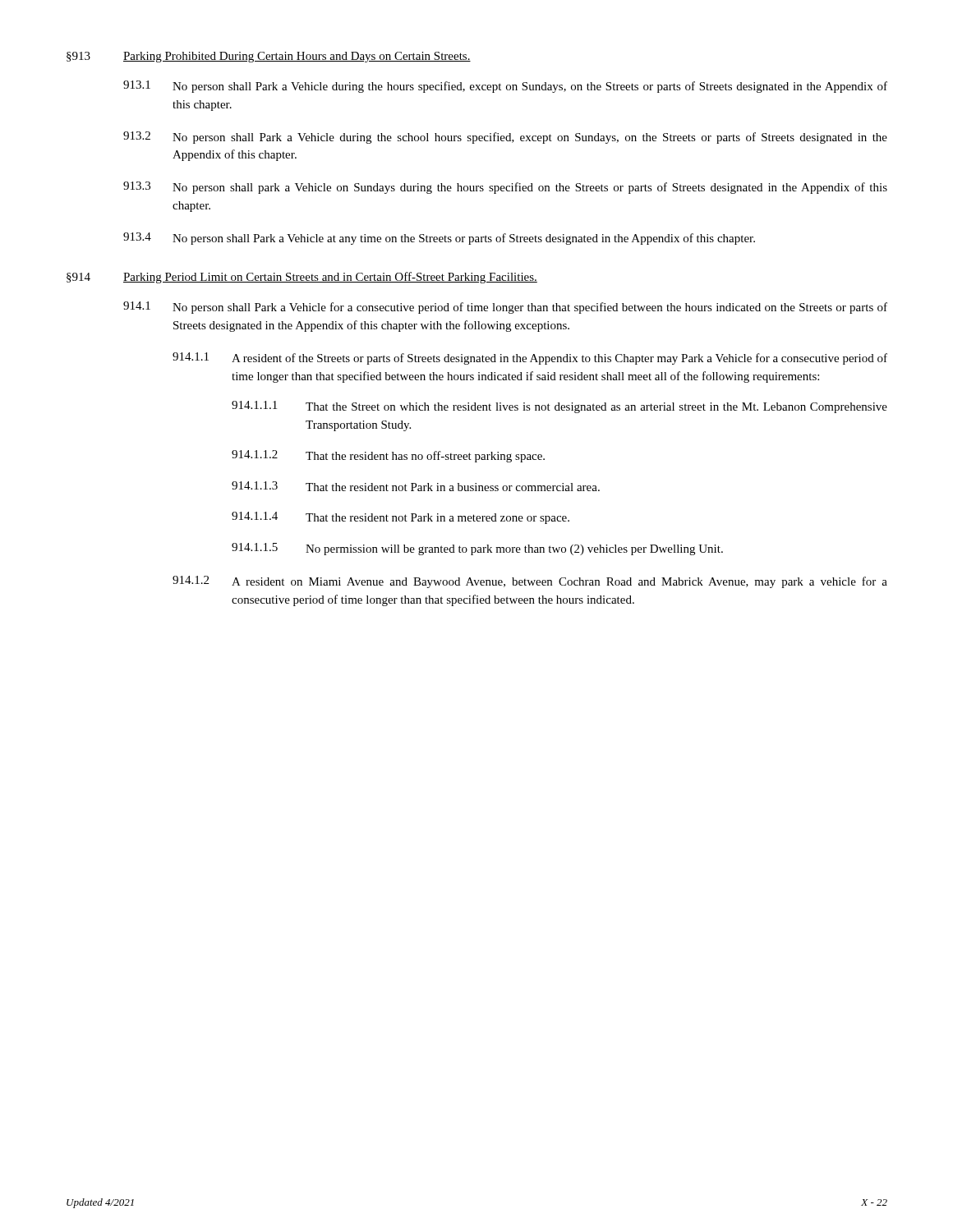Screen dimensions: 1232x953
Task: Find the block on this page that starts "914.1.1.1 That the Street on which the resident"
Action: [x=559, y=416]
